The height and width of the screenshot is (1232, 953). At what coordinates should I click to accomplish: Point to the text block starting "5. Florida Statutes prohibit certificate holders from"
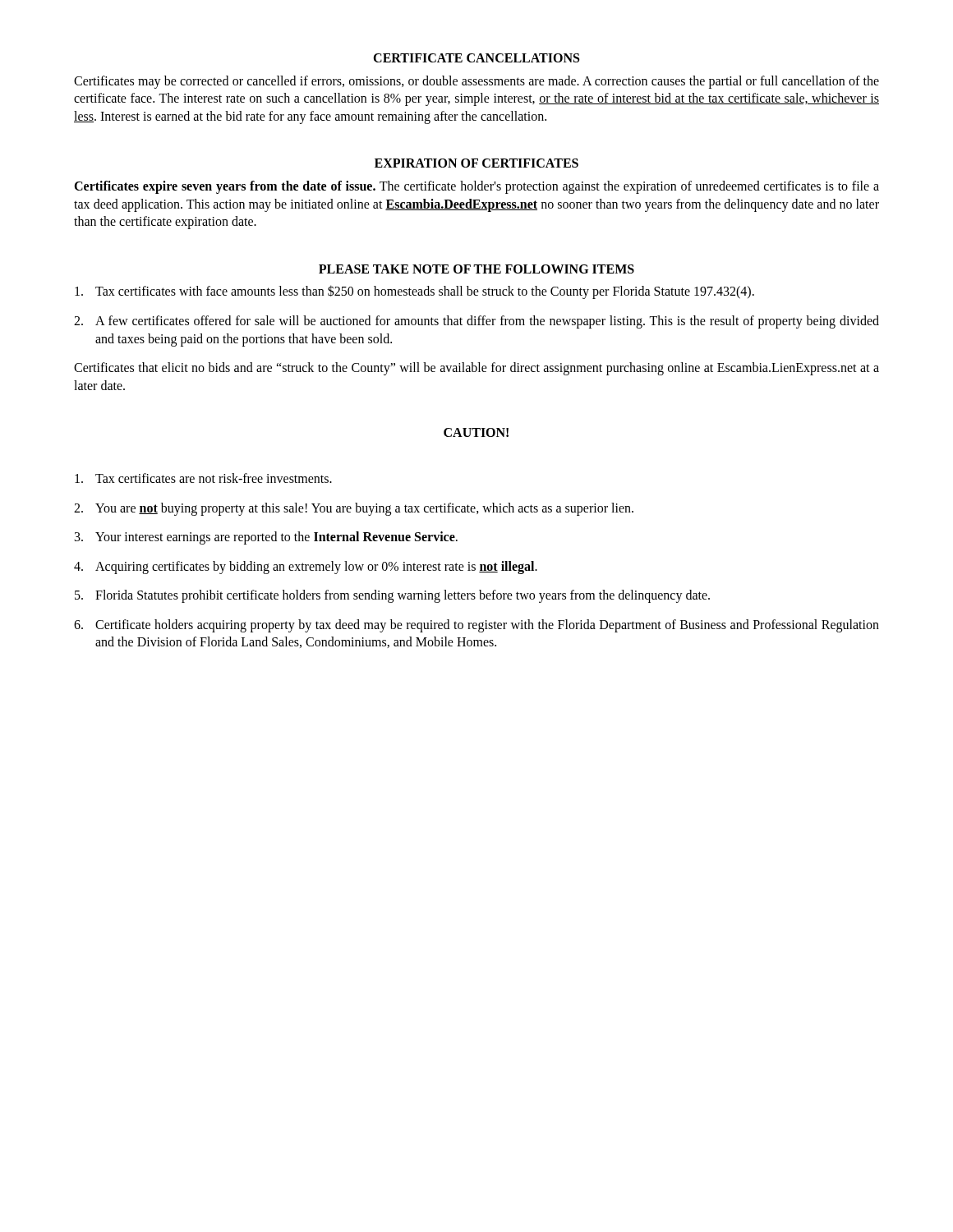point(476,596)
